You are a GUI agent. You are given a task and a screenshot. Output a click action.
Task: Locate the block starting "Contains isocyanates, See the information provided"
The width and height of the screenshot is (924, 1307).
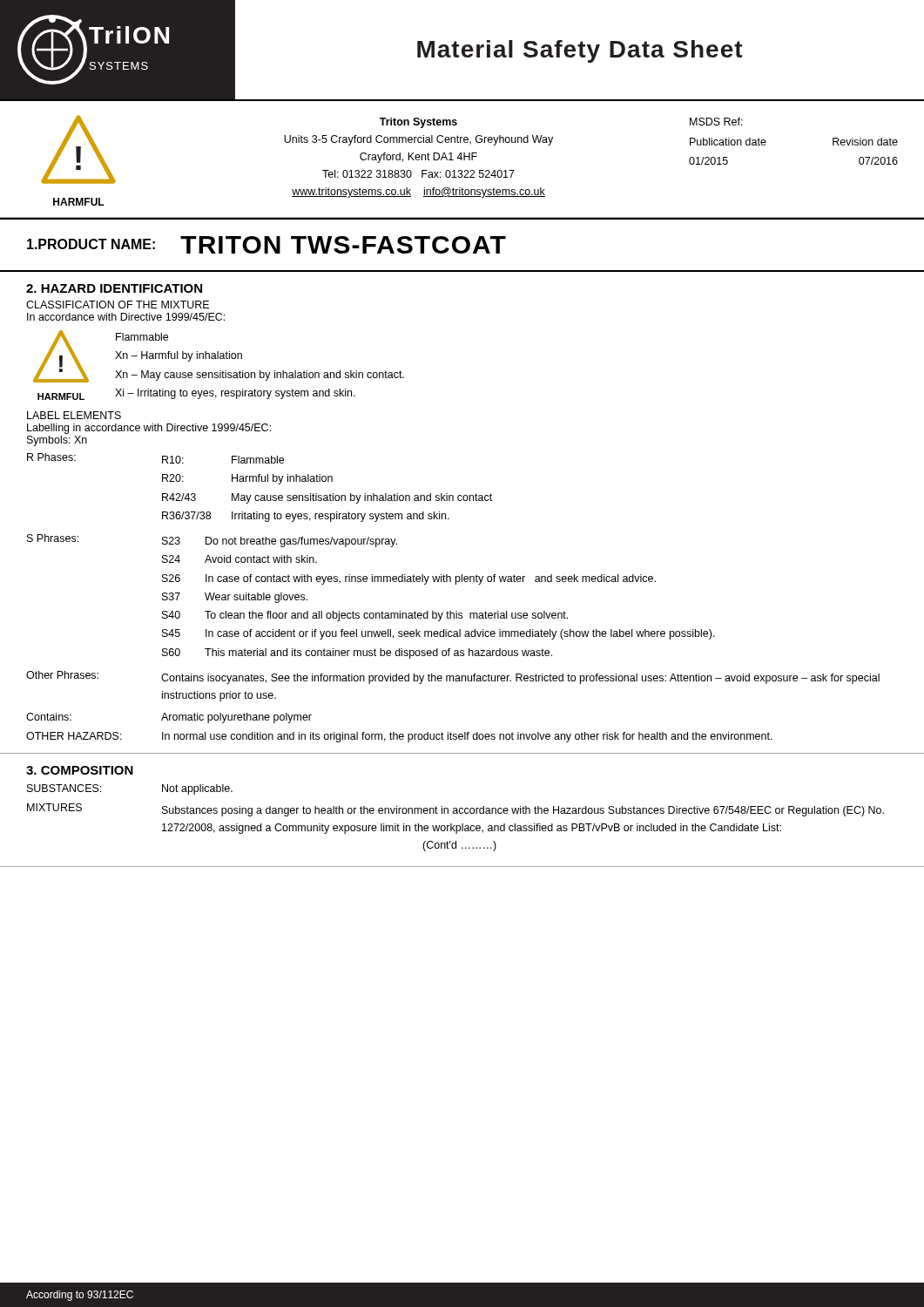tap(521, 686)
